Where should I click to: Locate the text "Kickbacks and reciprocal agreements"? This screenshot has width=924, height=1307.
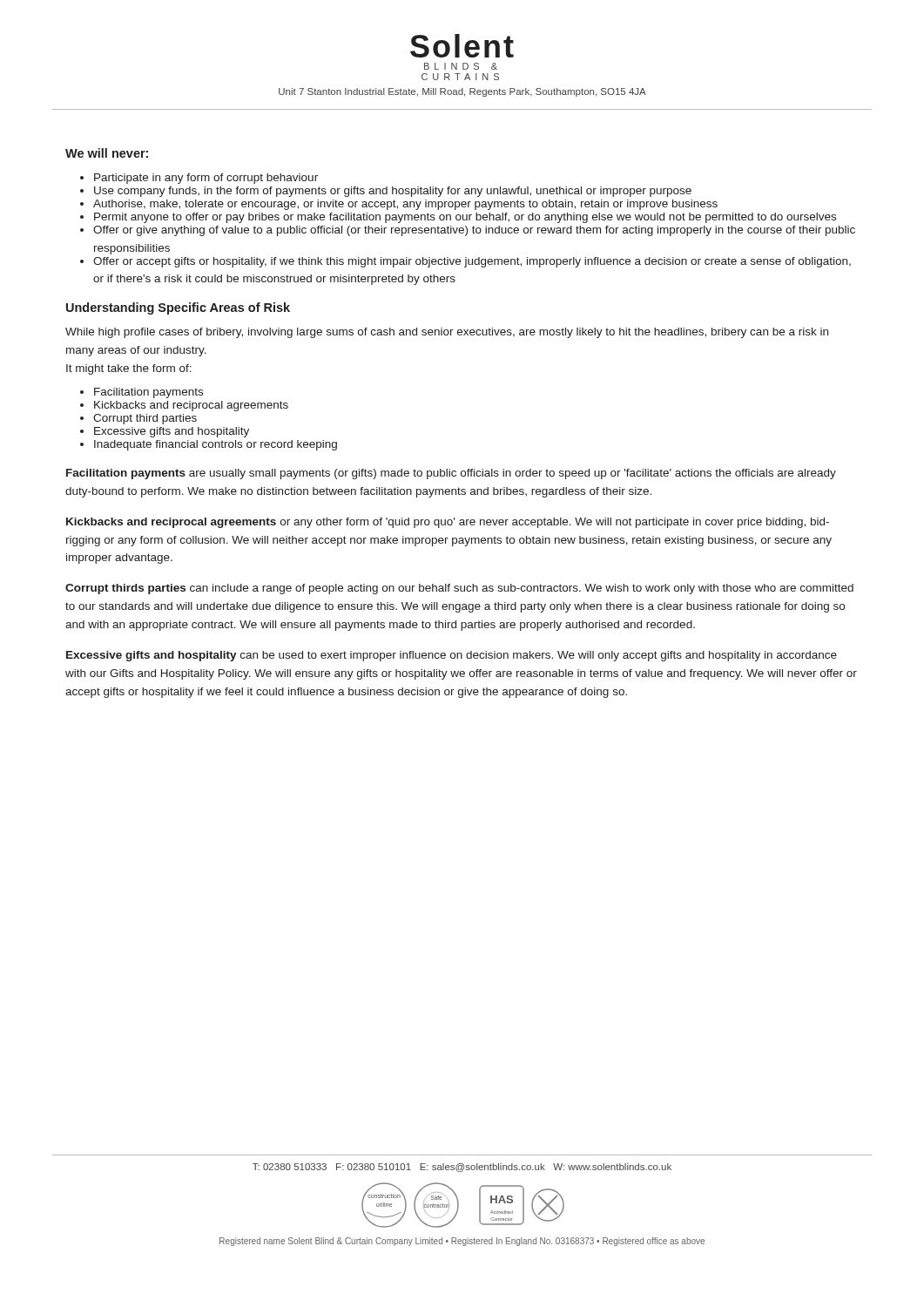(184, 406)
